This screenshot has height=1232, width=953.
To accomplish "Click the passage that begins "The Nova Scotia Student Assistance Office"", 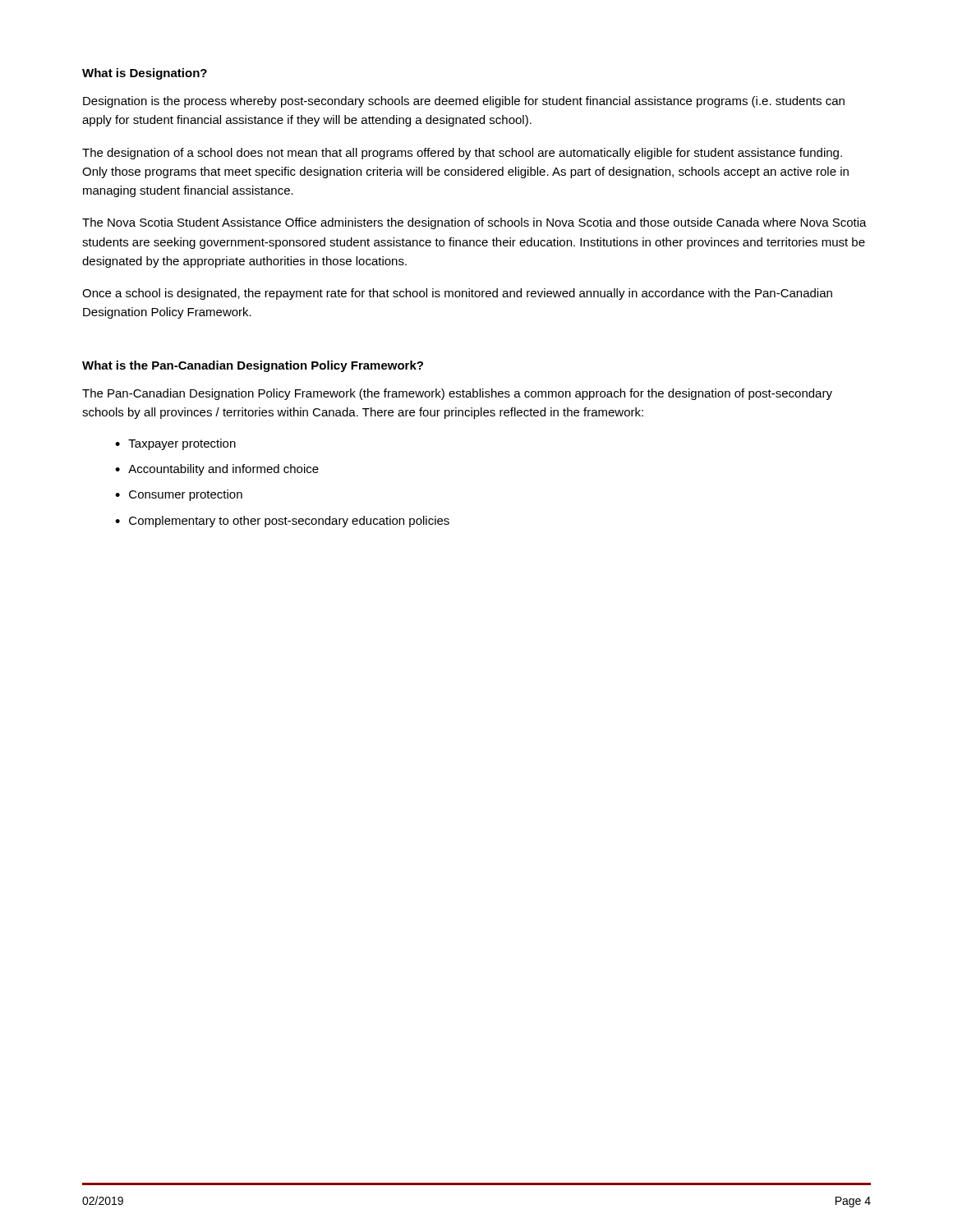I will click(474, 241).
